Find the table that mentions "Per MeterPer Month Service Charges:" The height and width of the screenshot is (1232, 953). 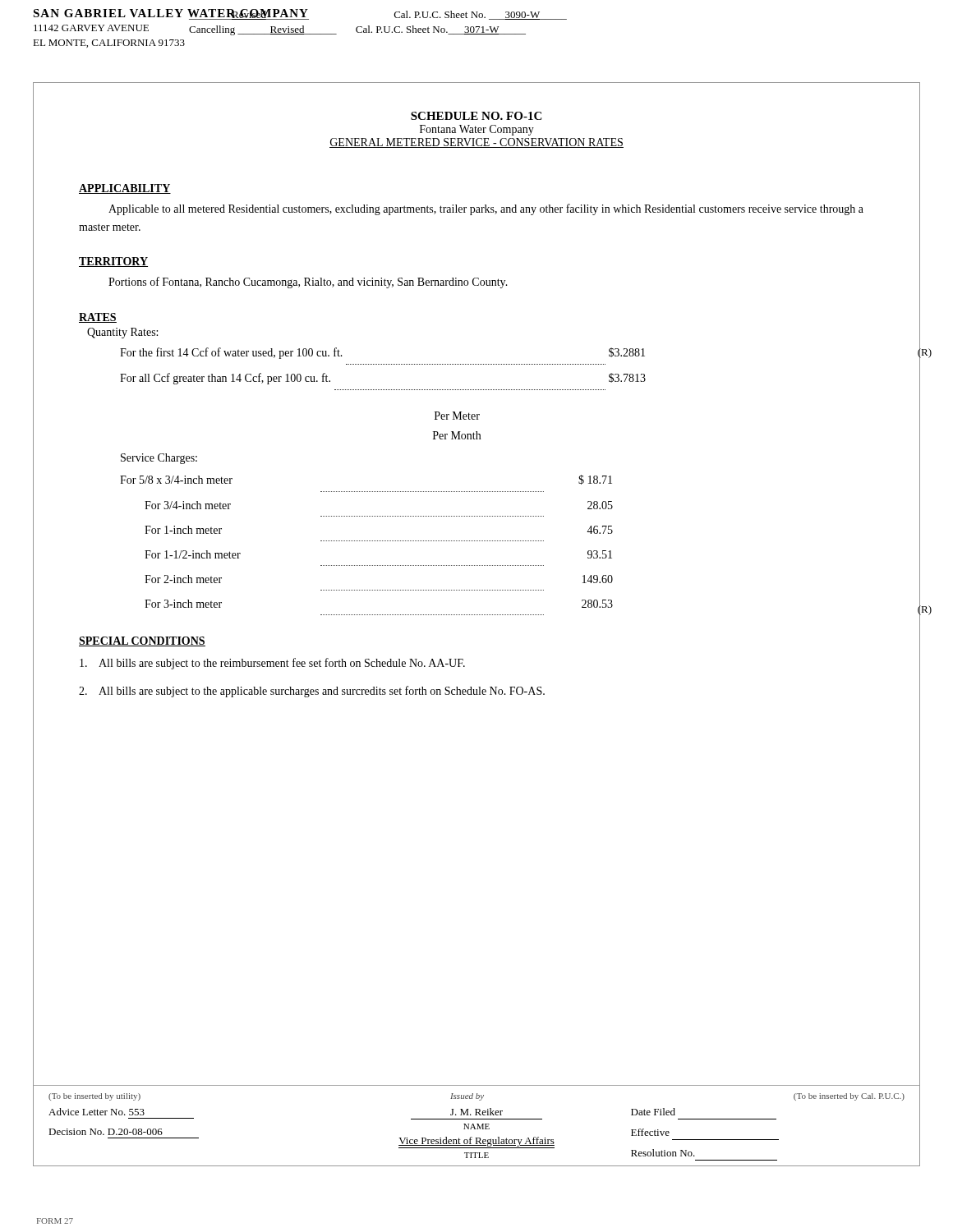click(497, 513)
